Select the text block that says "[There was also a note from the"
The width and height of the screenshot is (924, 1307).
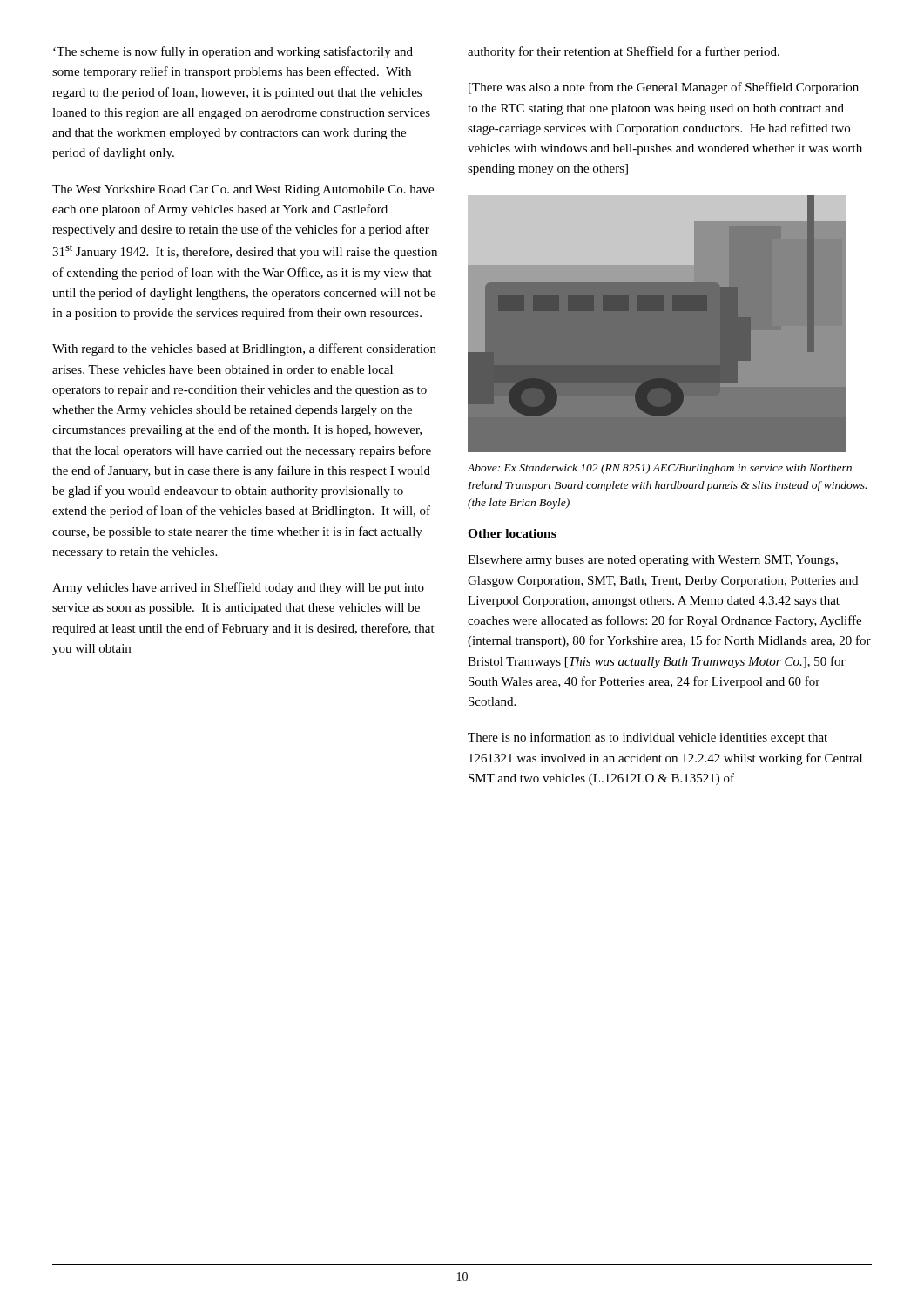665,128
